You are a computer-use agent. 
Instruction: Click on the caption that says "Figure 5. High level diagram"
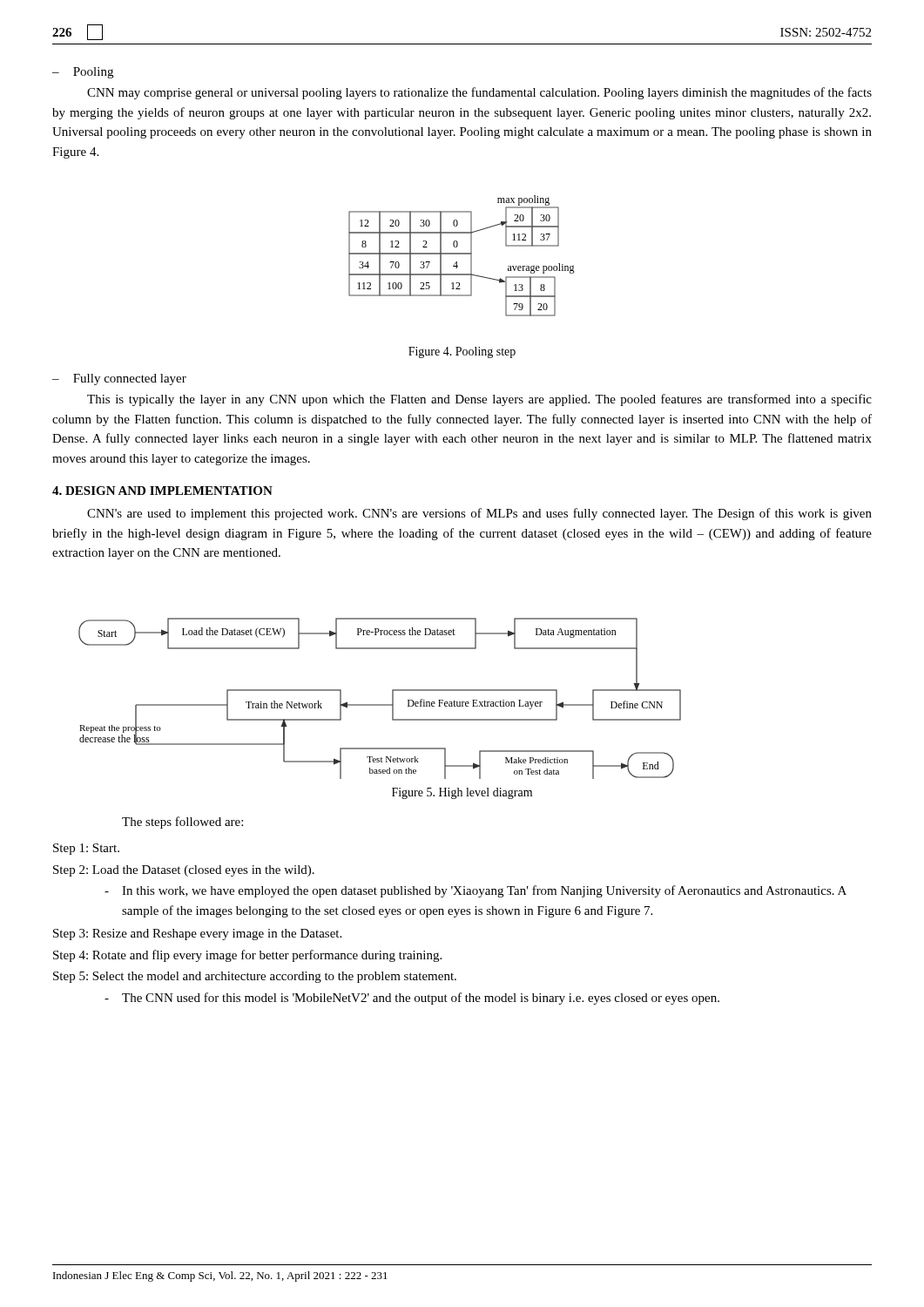pyautogui.click(x=462, y=792)
